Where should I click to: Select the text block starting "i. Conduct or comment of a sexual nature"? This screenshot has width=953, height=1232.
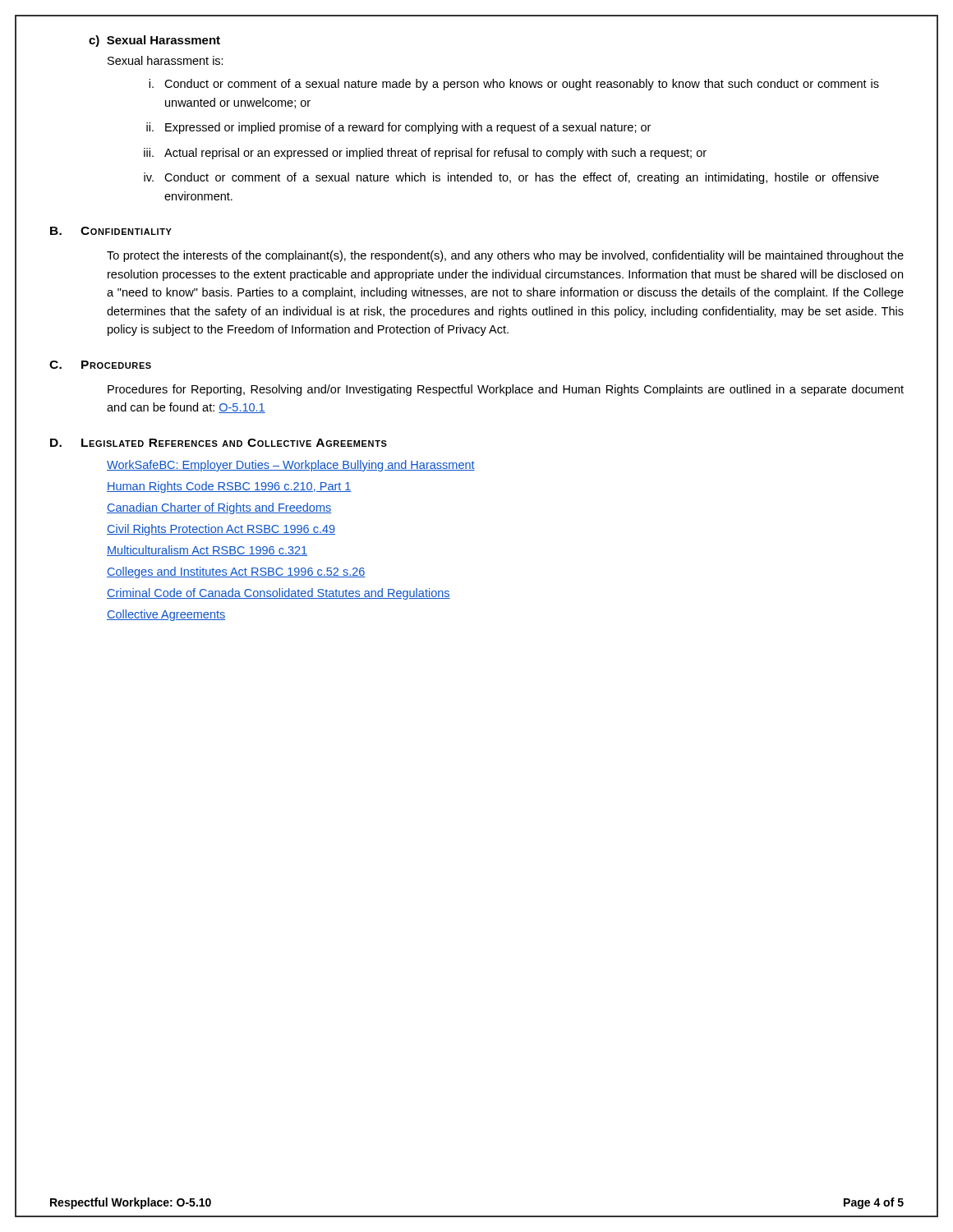[505, 94]
